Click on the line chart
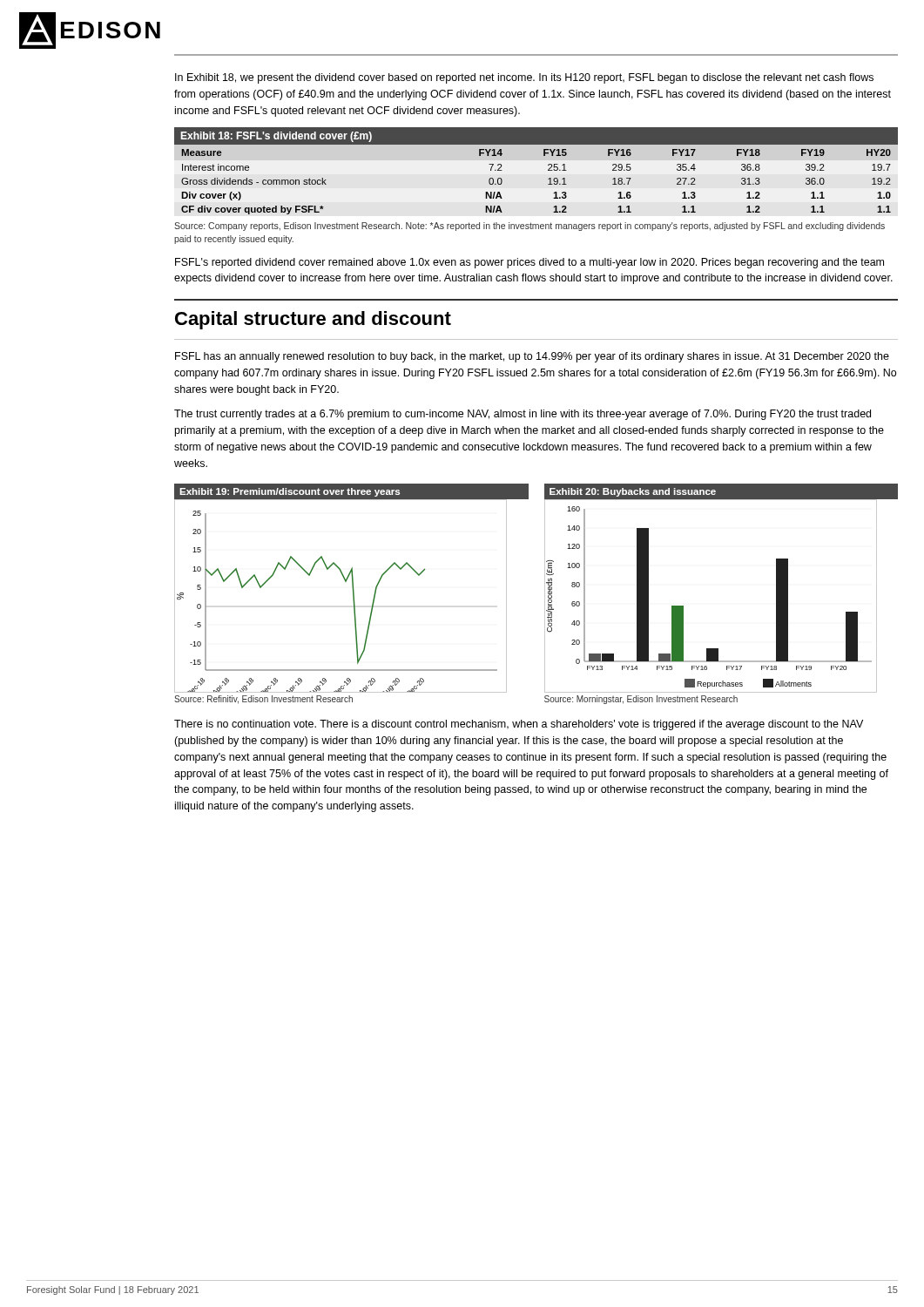This screenshot has width=924, height=1307. click(351, 596)
